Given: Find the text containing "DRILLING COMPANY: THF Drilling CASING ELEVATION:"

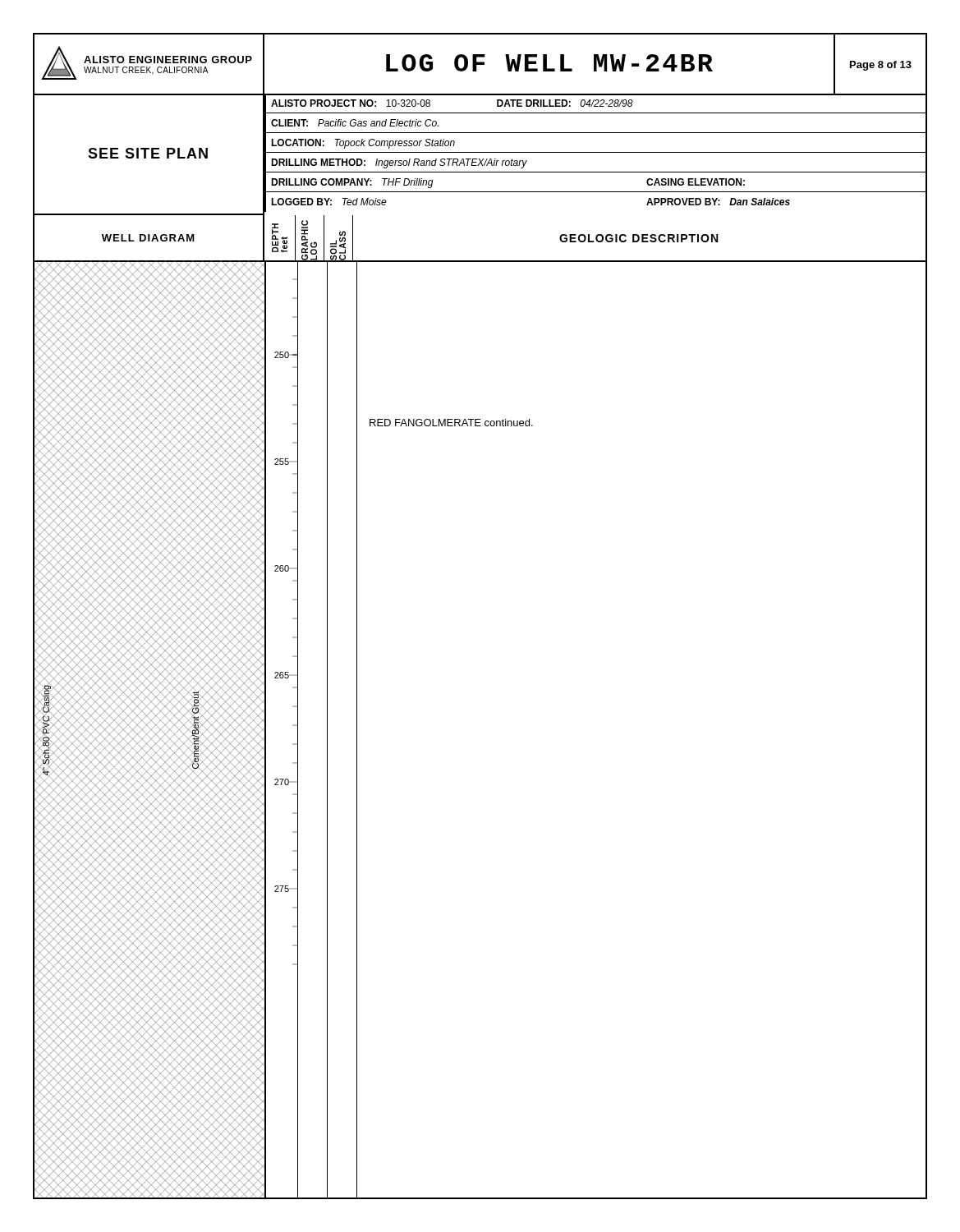Looking at the screenshot, I should tap(598, 182).
